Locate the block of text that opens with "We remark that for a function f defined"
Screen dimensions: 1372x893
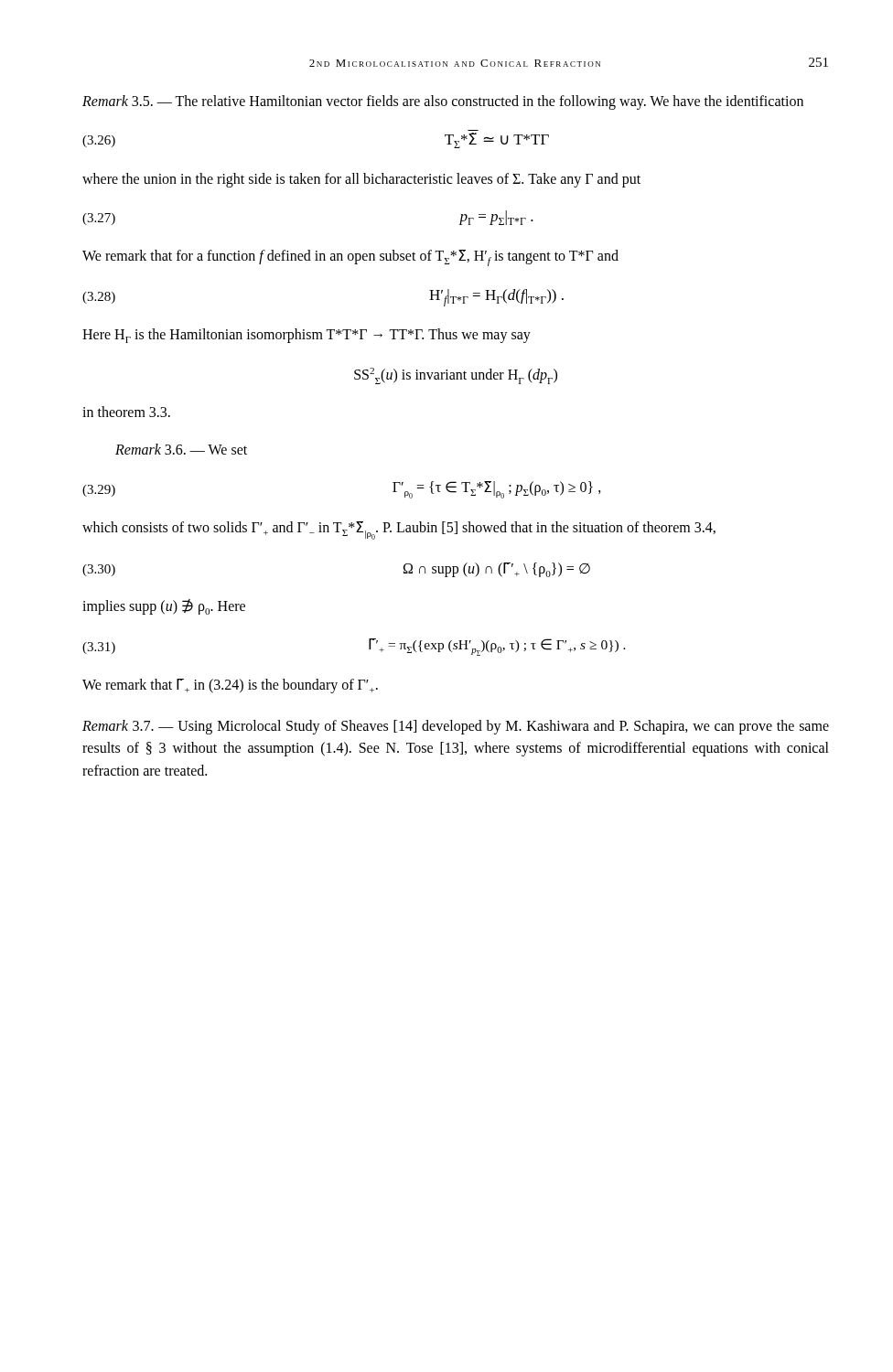click(x=350, y=257)
